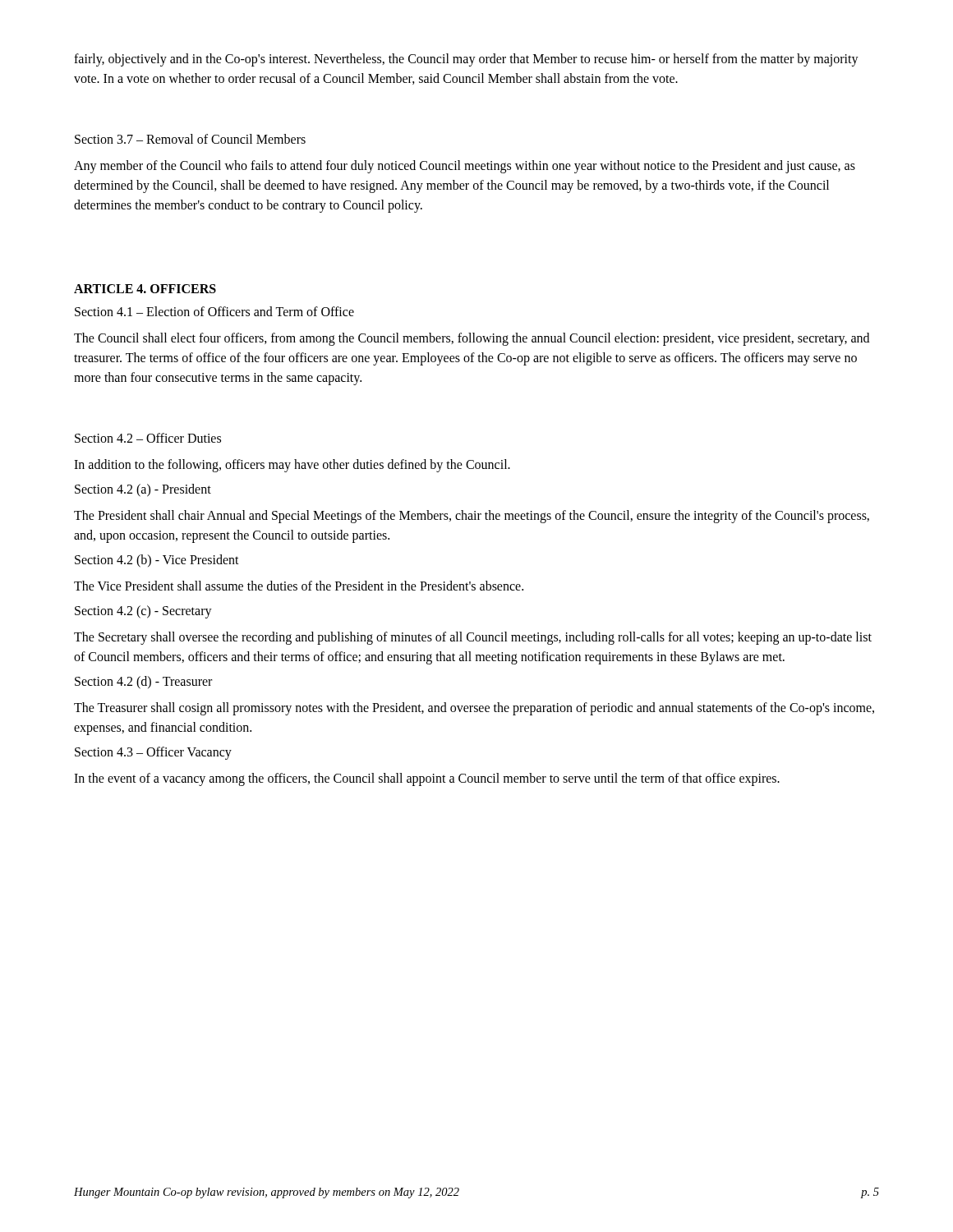Locate the passage starting "The President shall chair Annual and Special"
The width and height of the screenshot is (953, 1232).
point(472,525)
